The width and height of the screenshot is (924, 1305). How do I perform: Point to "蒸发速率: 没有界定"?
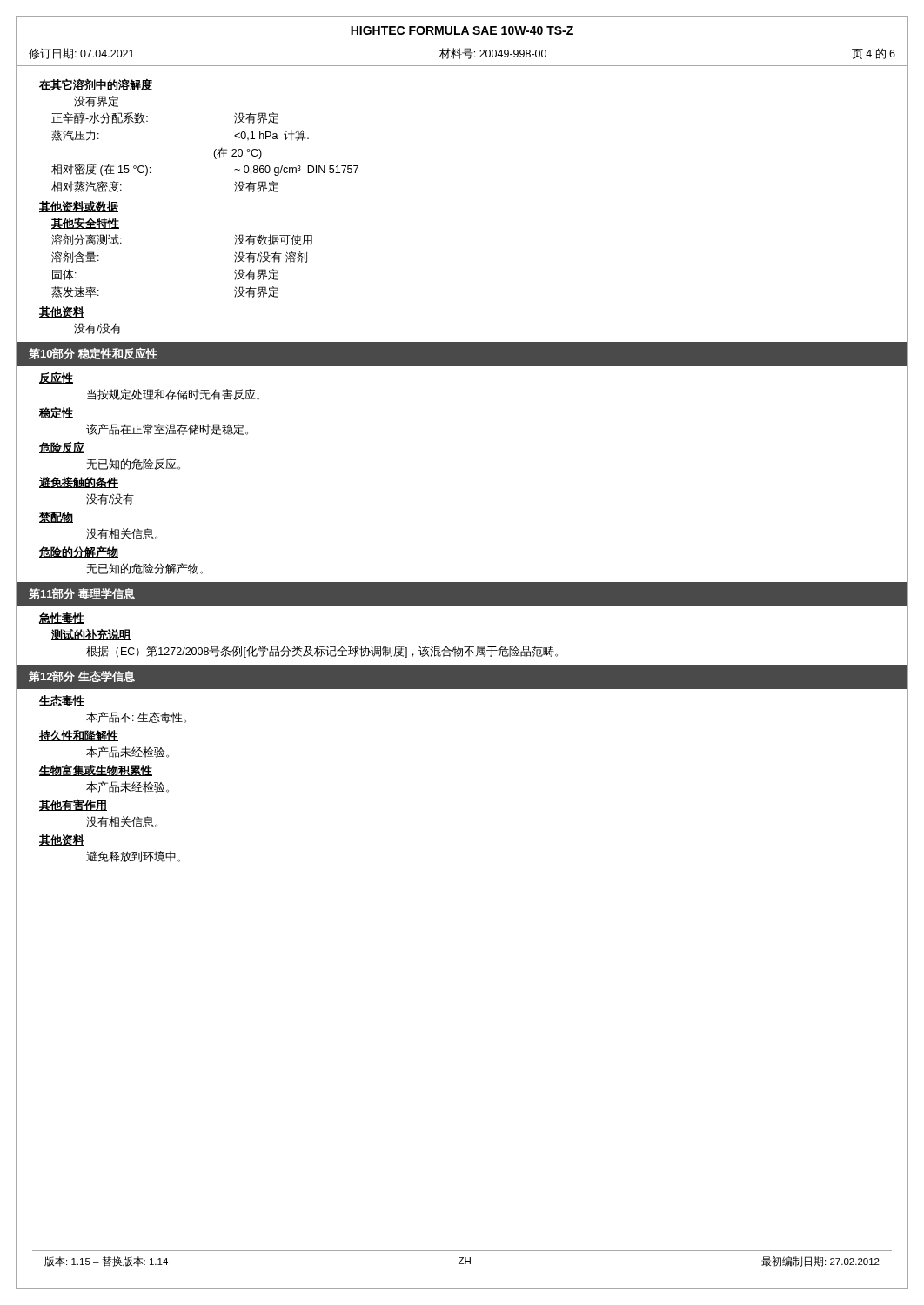tap(67, 292)
